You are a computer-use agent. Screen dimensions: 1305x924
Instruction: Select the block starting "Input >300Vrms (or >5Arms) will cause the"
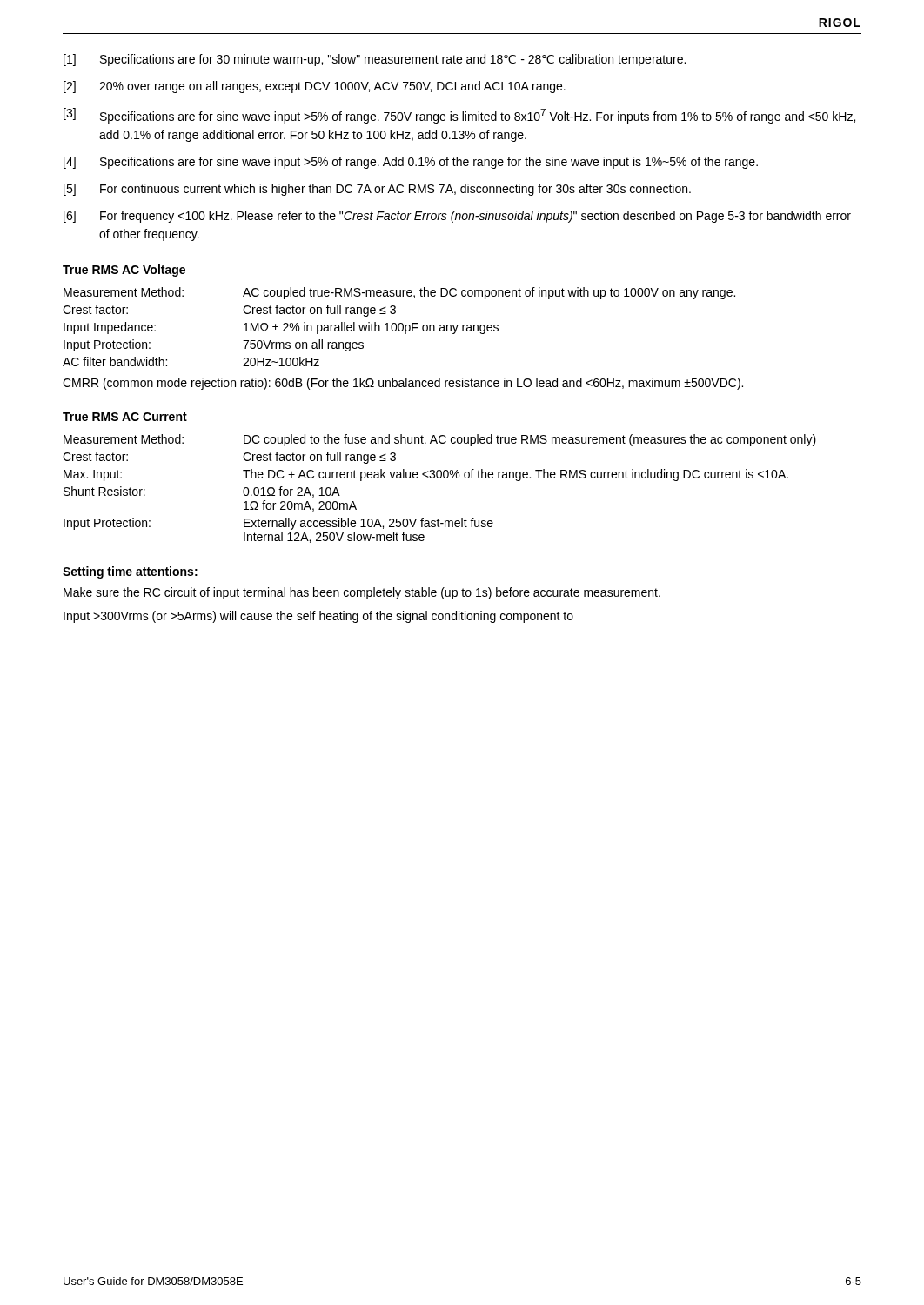[318, 616]
